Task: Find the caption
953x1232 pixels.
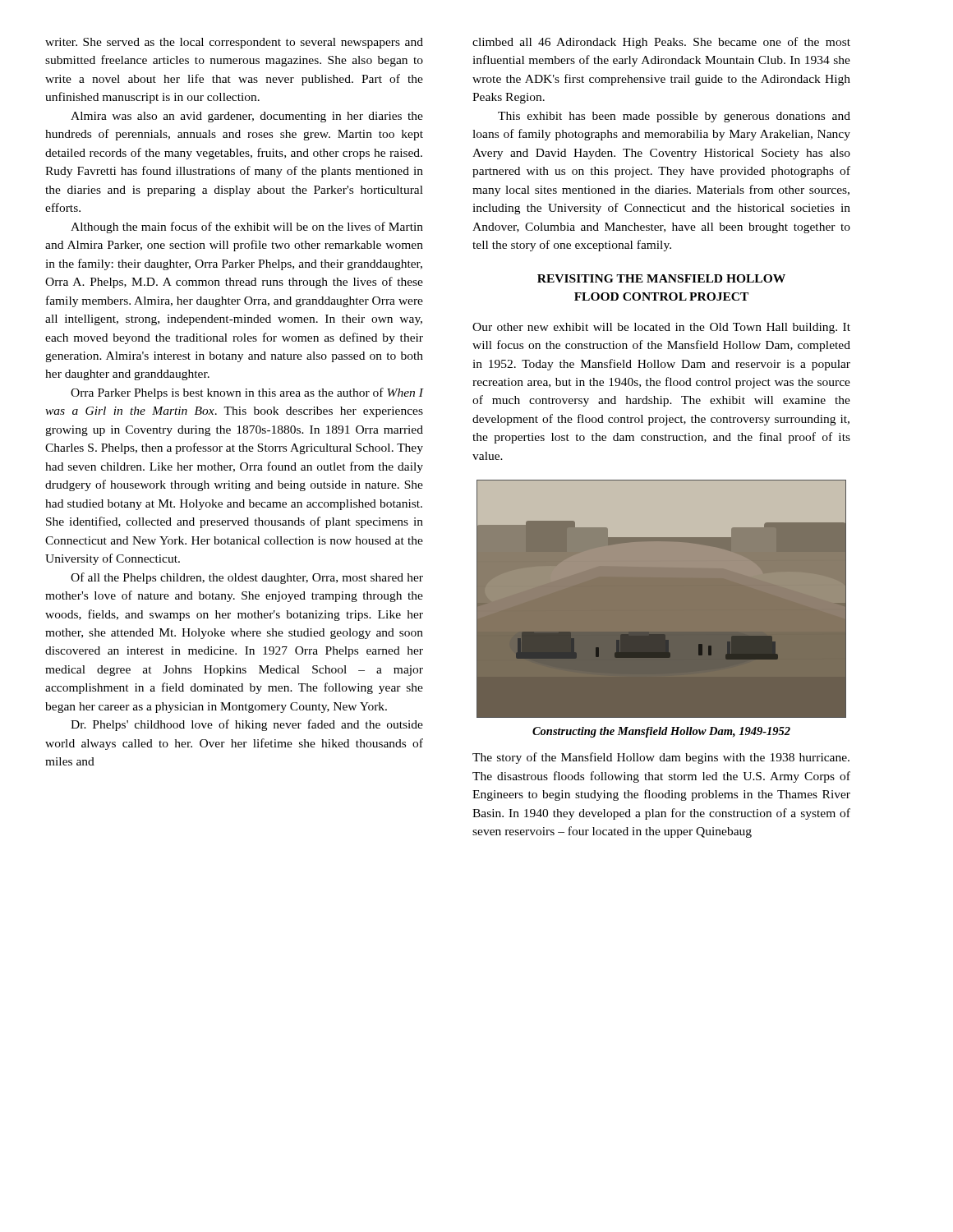Action: [661, 731]
